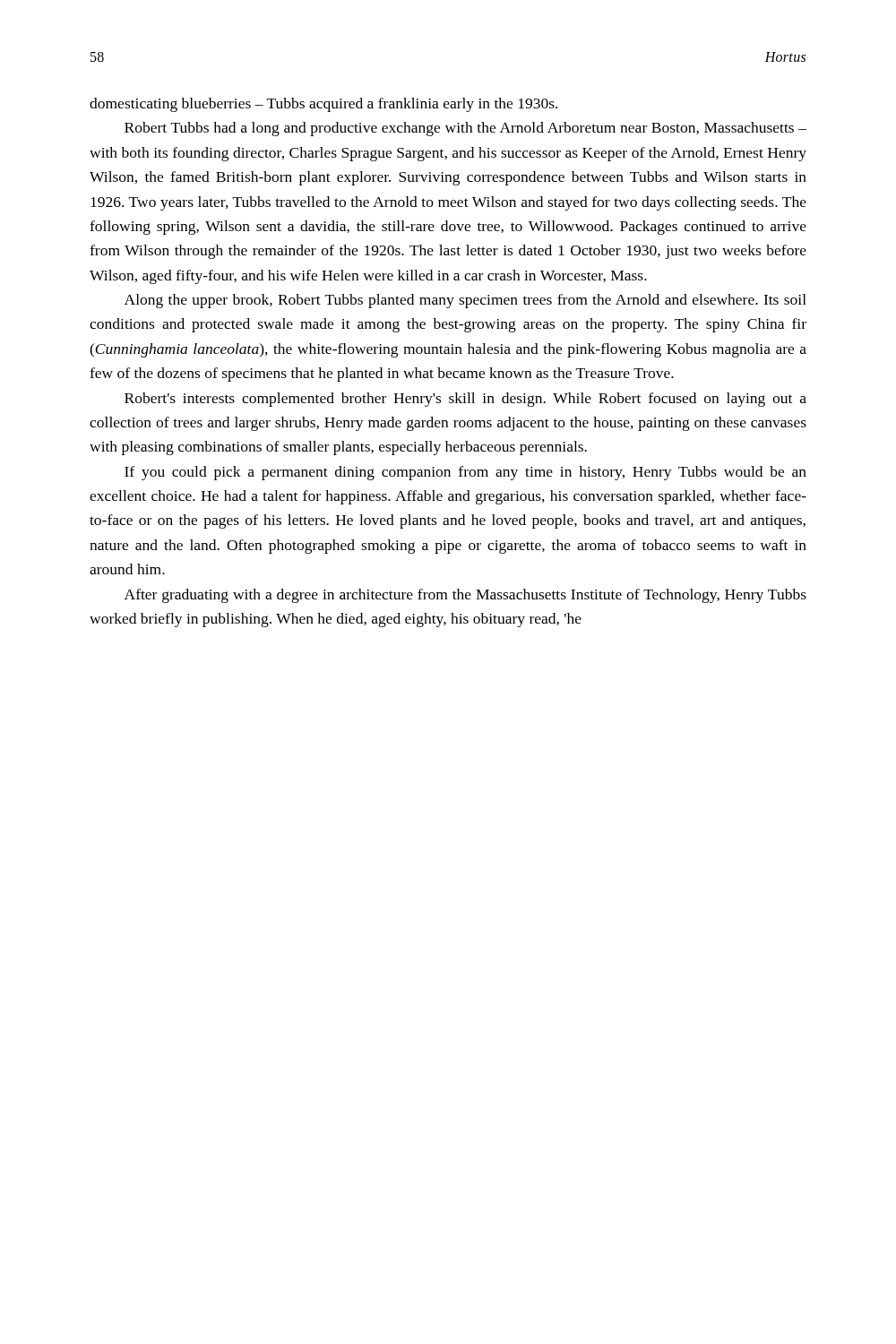Locate the text block that says "domesticating blueberries – Tubbs acquired"
Screen dimensions: 1344x896
(324, 103)
